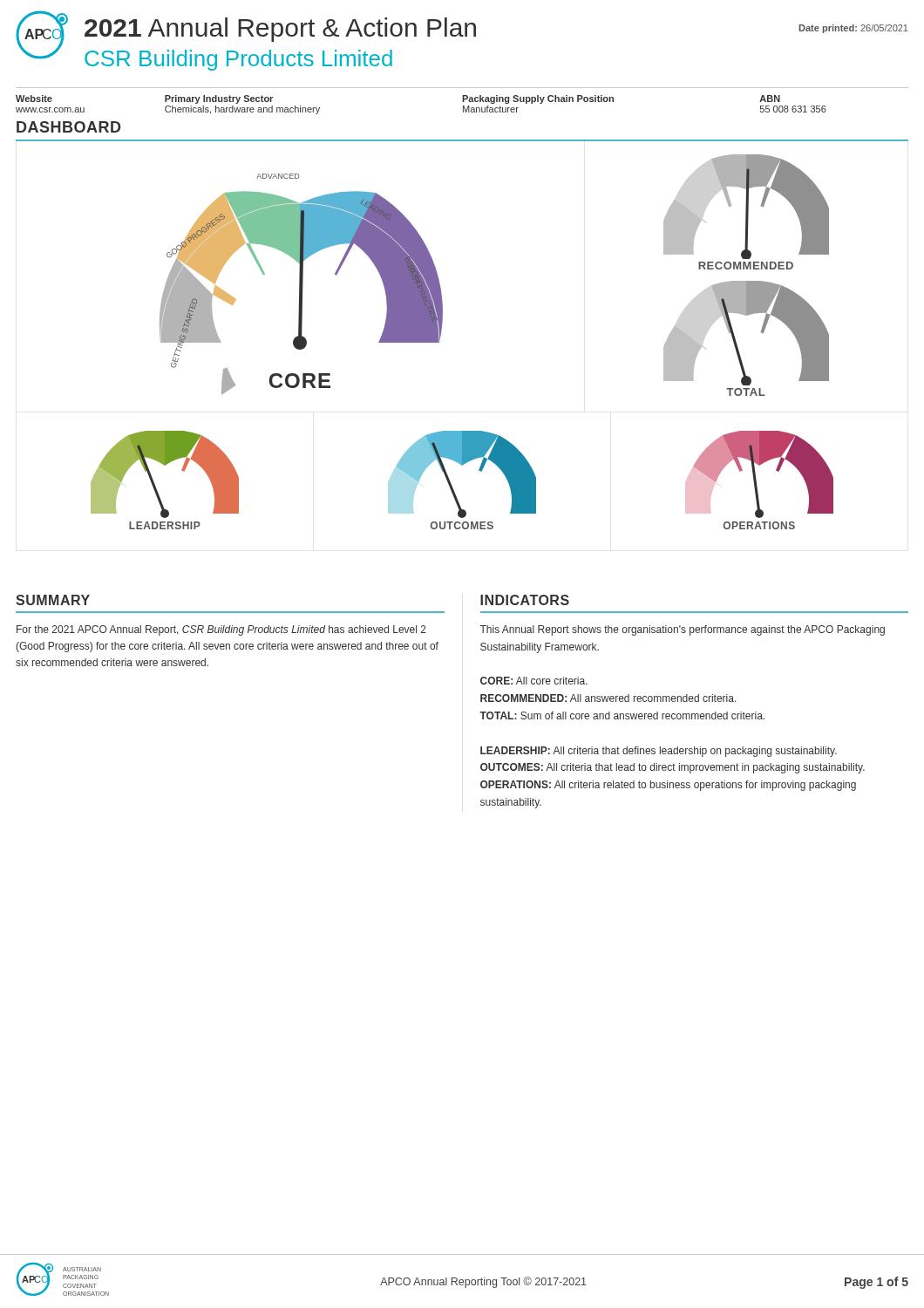The width and height of the screenshot is (924, 1308).
Task: Click on the text with the text "Date printed: 26/05/2021"
Action: [853, 28]
